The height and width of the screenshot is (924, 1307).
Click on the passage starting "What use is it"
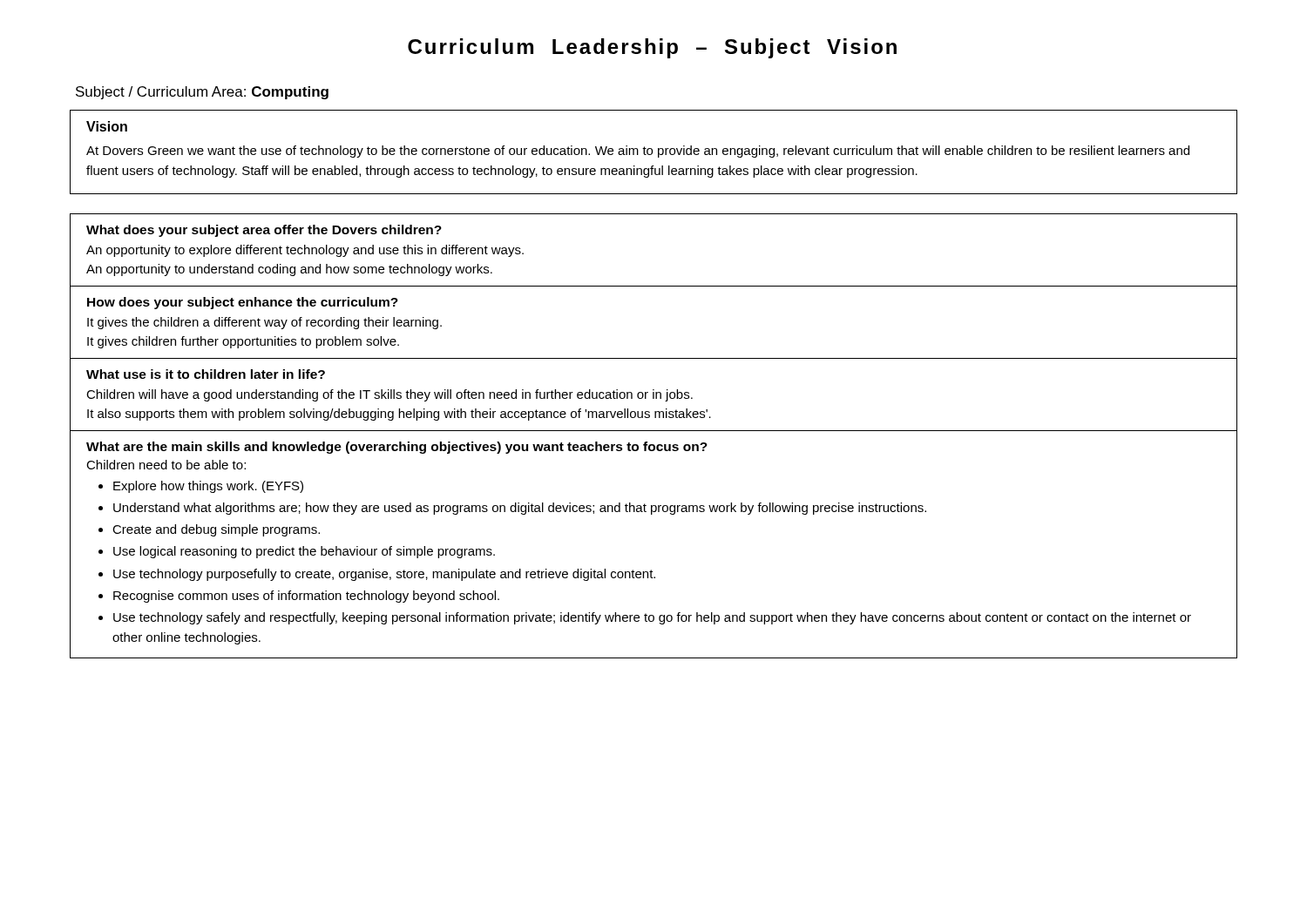(x=206, y=374)
